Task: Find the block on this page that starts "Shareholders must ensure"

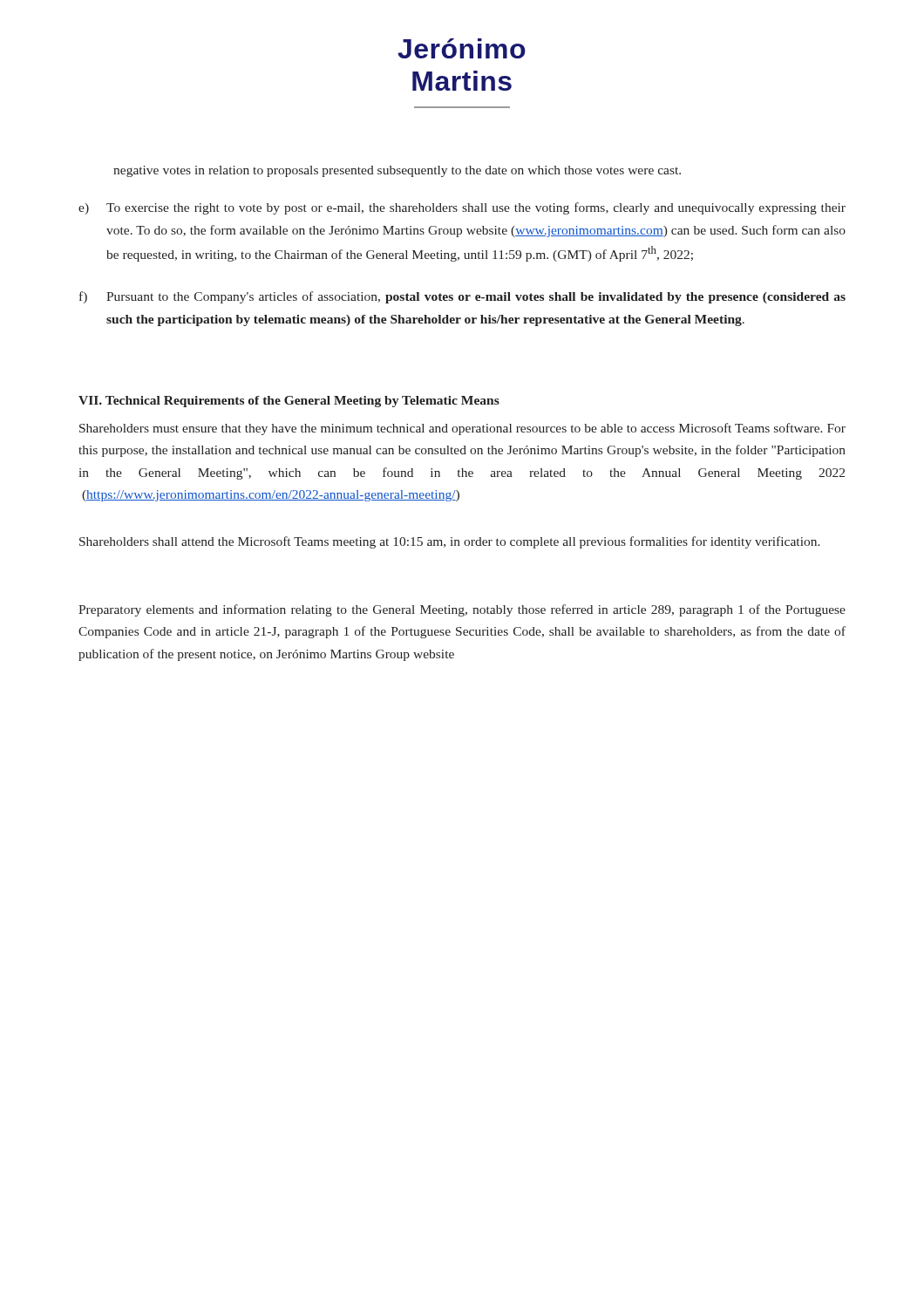Action: tap(462, 461)
